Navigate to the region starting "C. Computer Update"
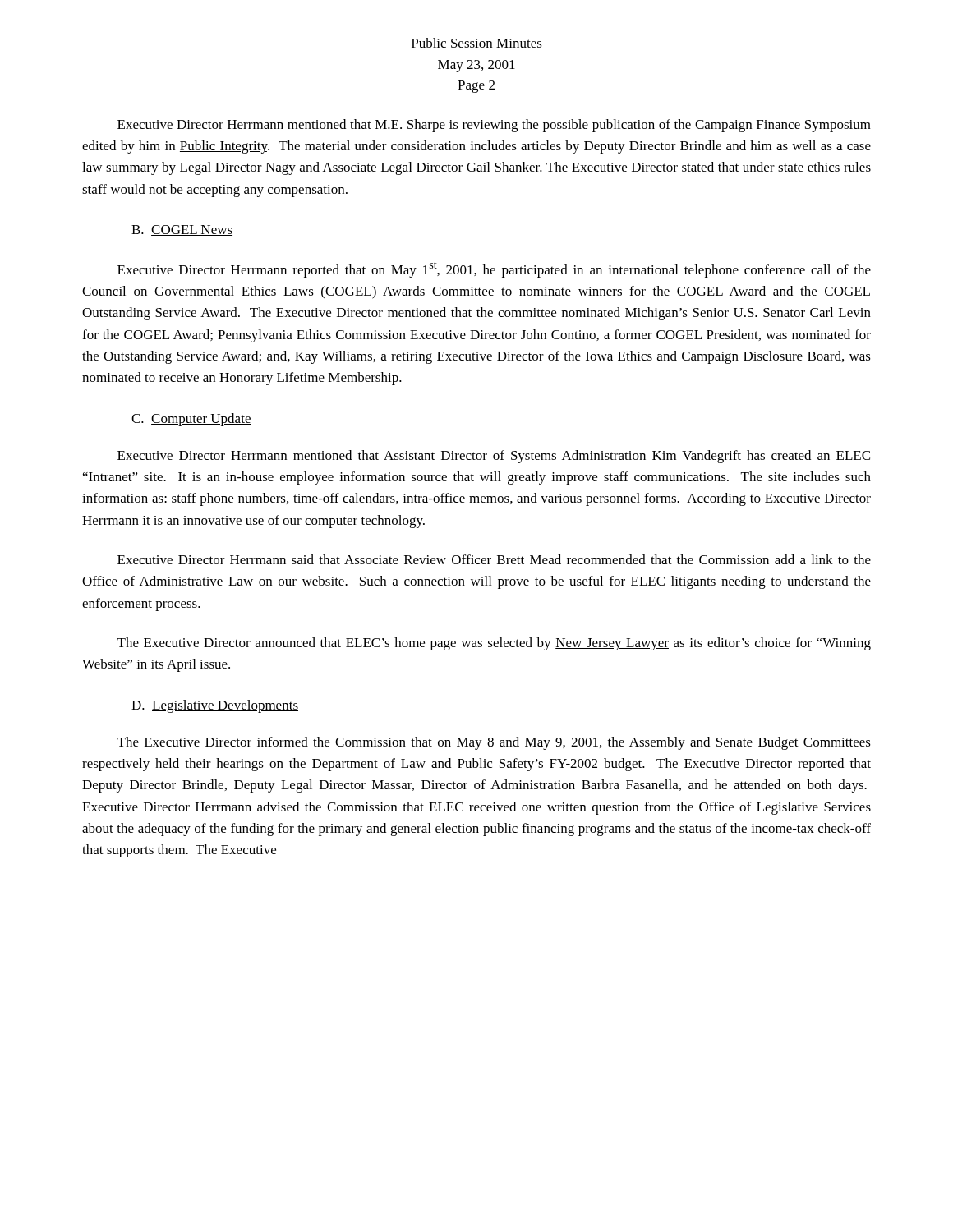This screenshot has height=1232, width=953. click(x=191, y=418)
